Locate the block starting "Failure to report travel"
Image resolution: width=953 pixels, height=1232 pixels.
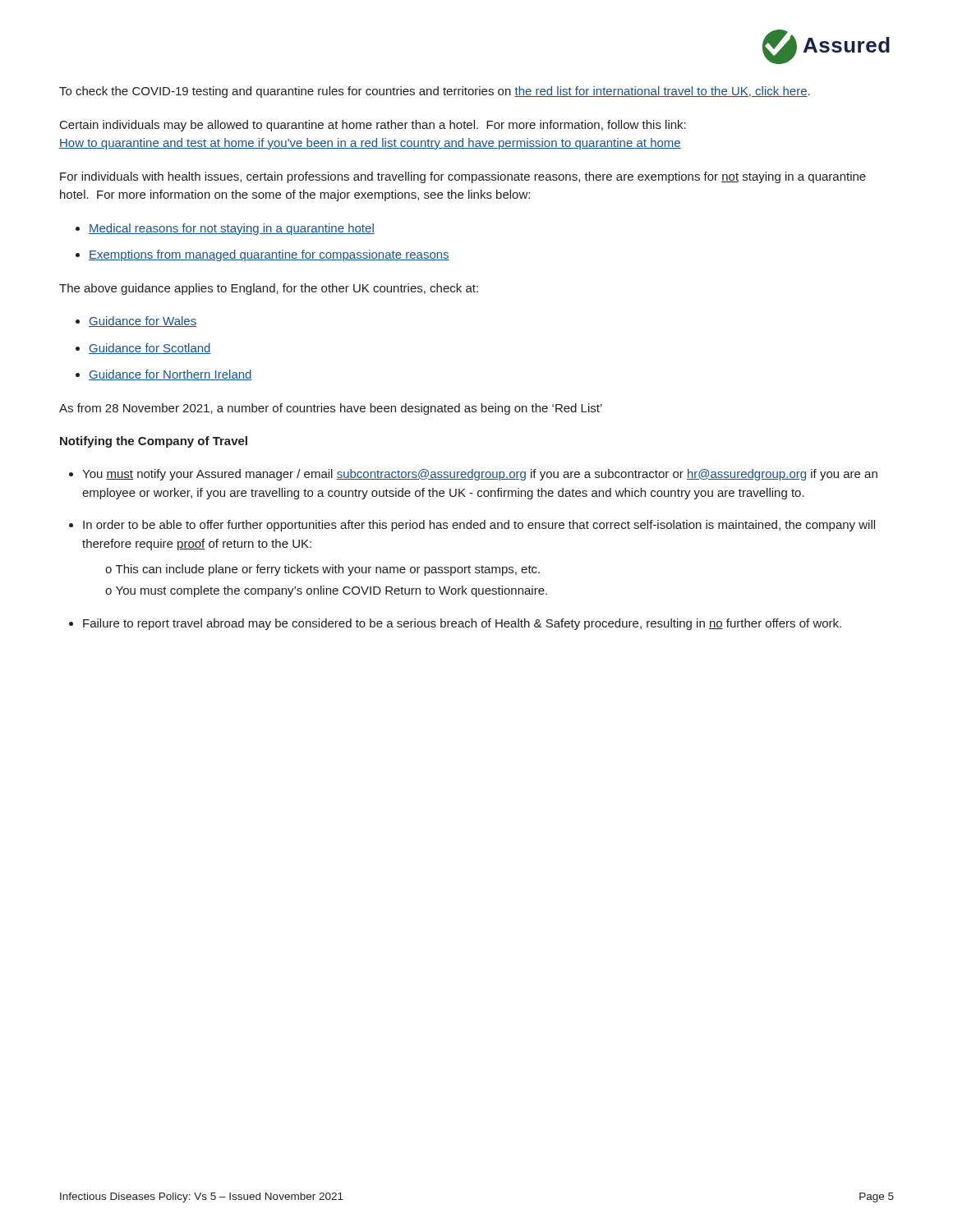coord(462,623)
